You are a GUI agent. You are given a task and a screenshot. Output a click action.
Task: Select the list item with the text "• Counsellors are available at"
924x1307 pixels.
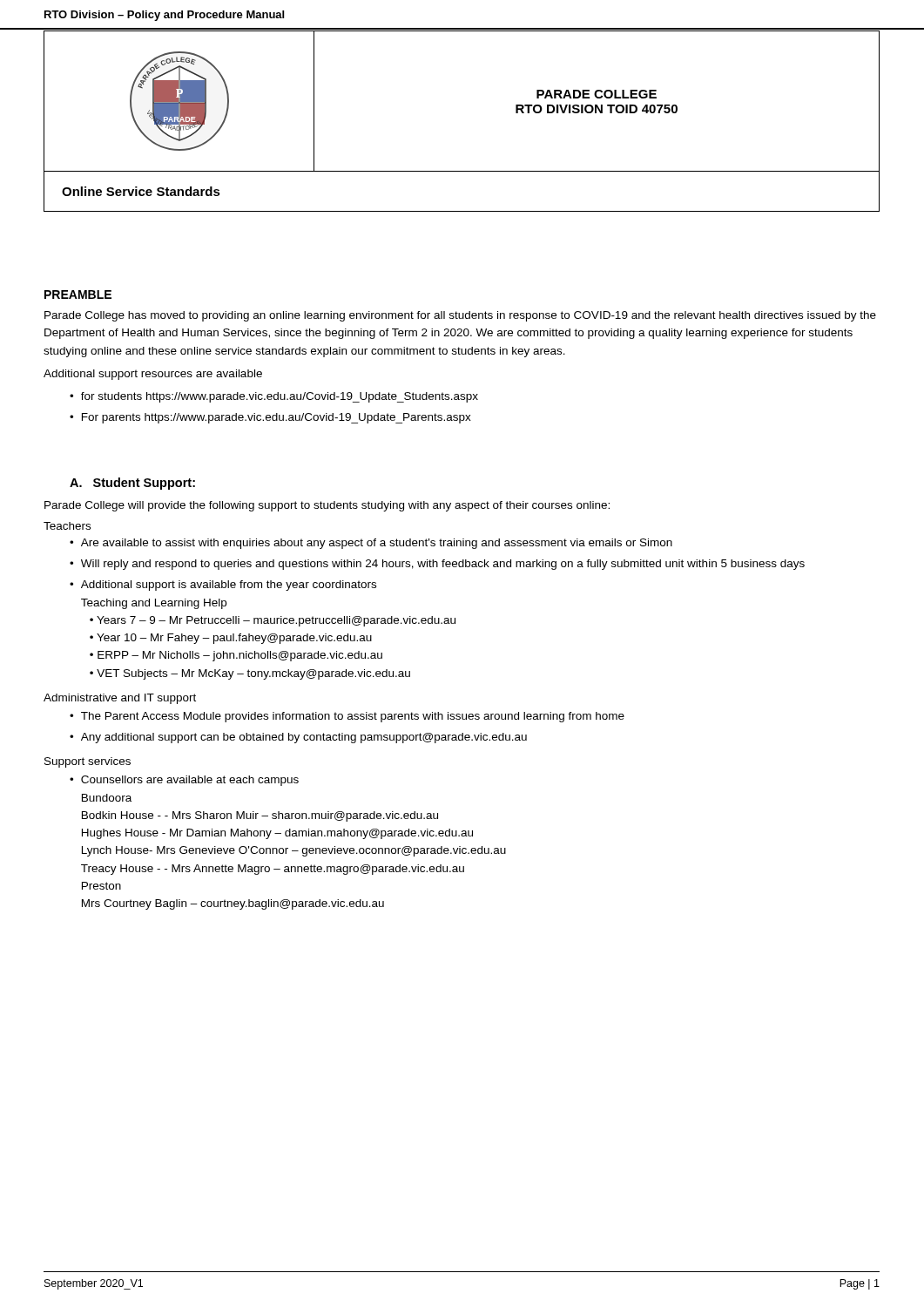pyautogui.click(x=475, y=842)
